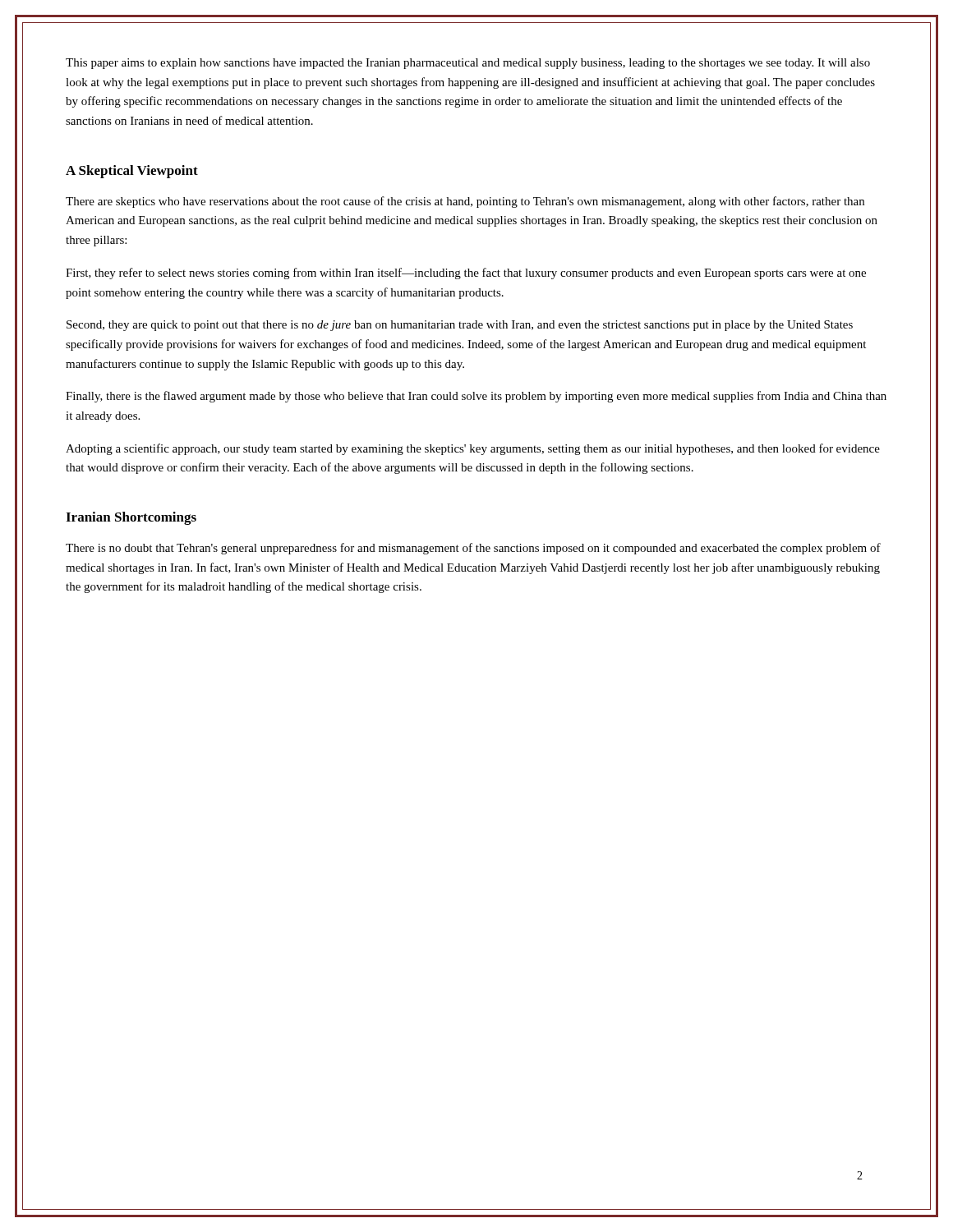Find the block on this page that starts "First, they refer to select news stories coming"
This screenshot has width=953, height=1232.
pos(476,283)
